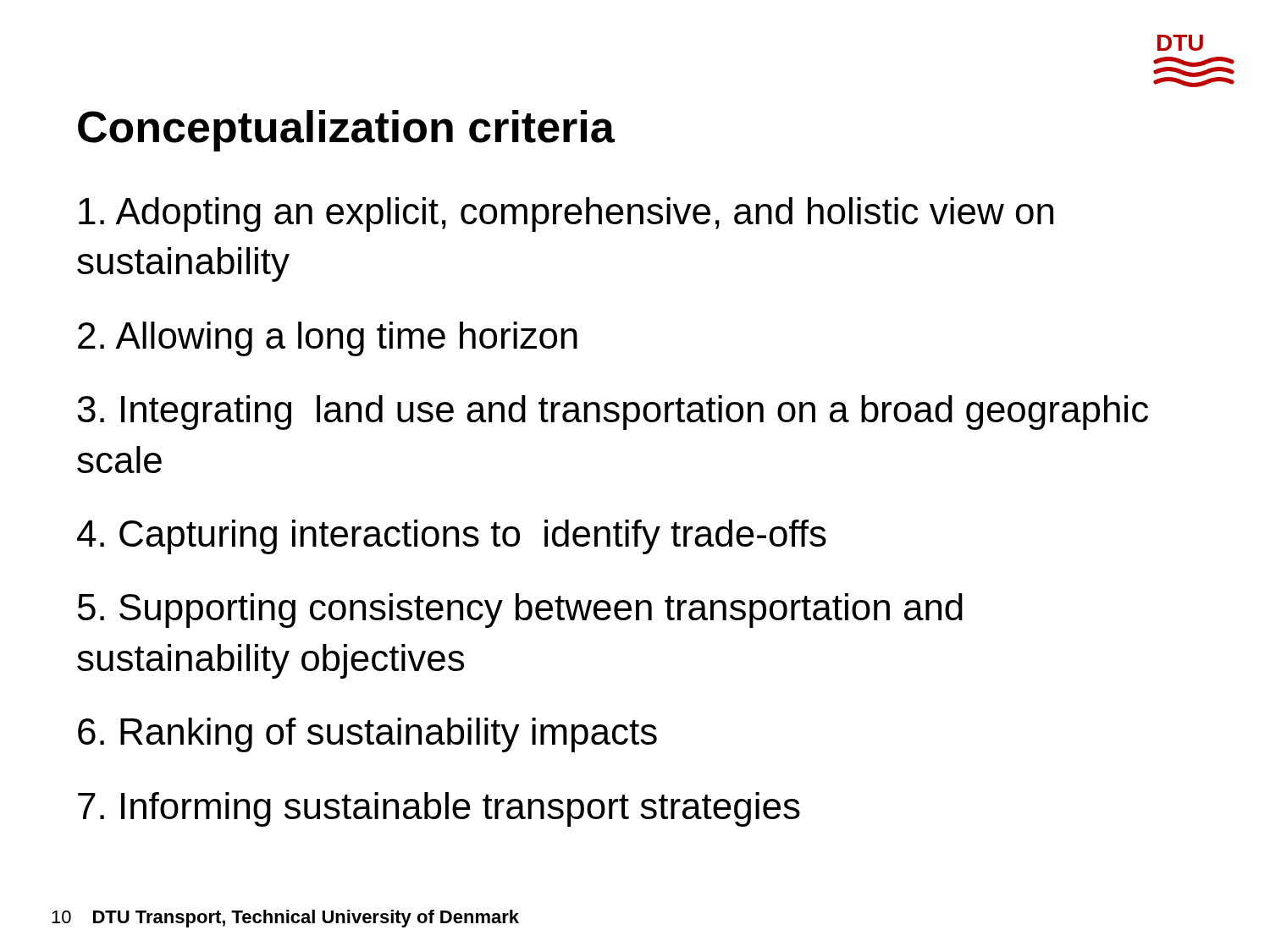Select the element starting "7. Informing sustainable"
Screen dimensions: 952x1270
coord(439,806)
